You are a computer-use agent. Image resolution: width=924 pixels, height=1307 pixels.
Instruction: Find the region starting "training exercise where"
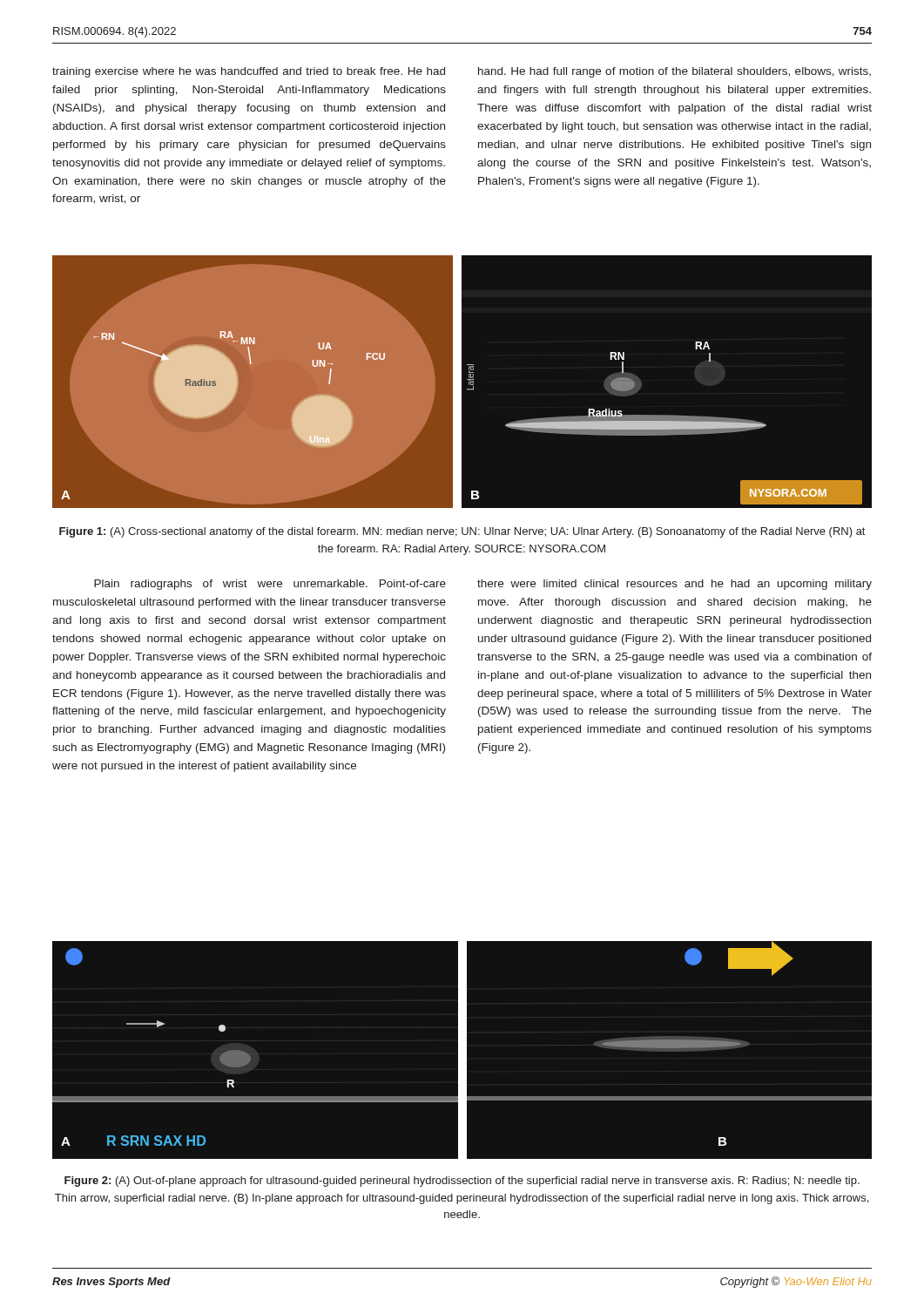point(249,135)
